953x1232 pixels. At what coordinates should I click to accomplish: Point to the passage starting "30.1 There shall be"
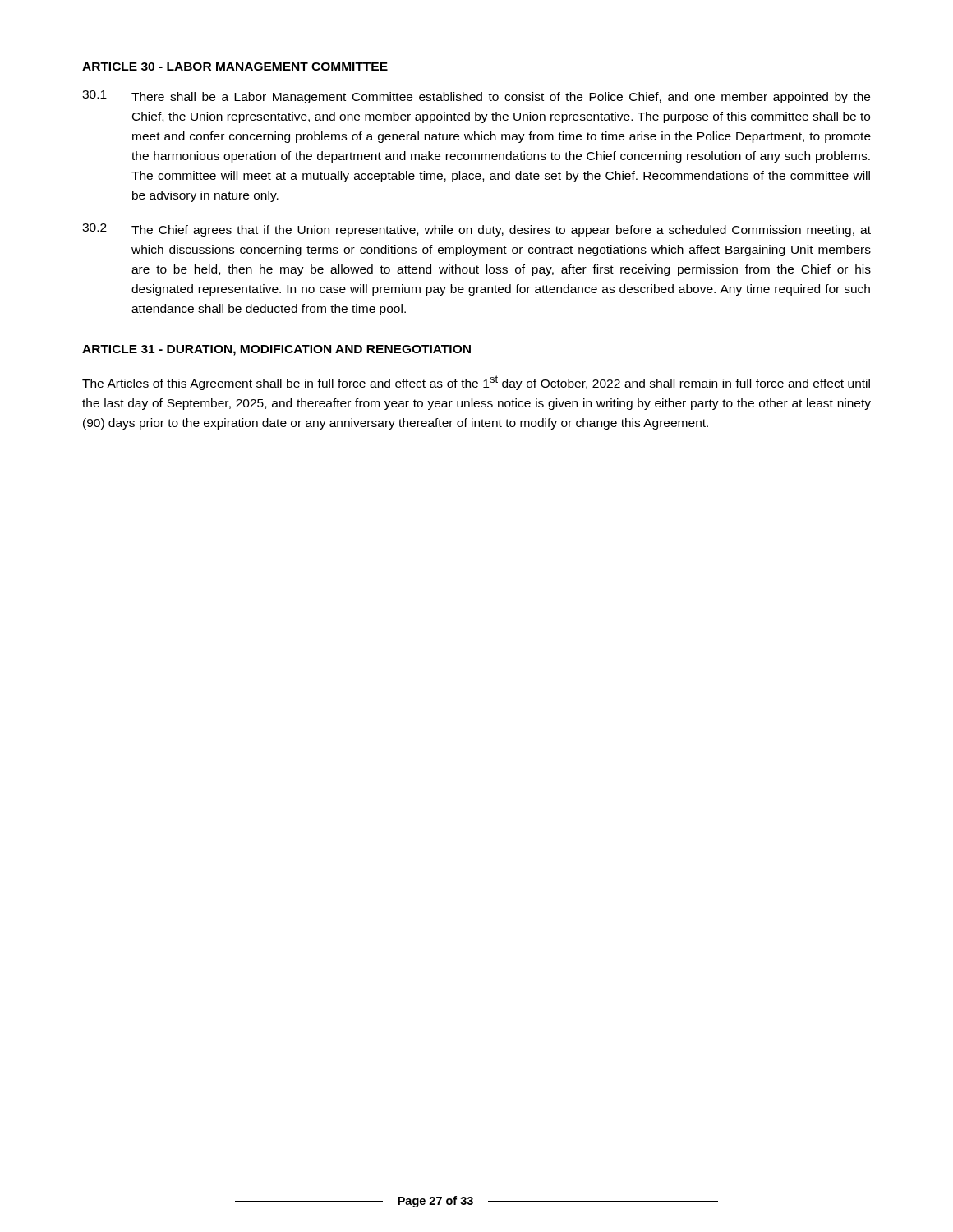(476, 146)
